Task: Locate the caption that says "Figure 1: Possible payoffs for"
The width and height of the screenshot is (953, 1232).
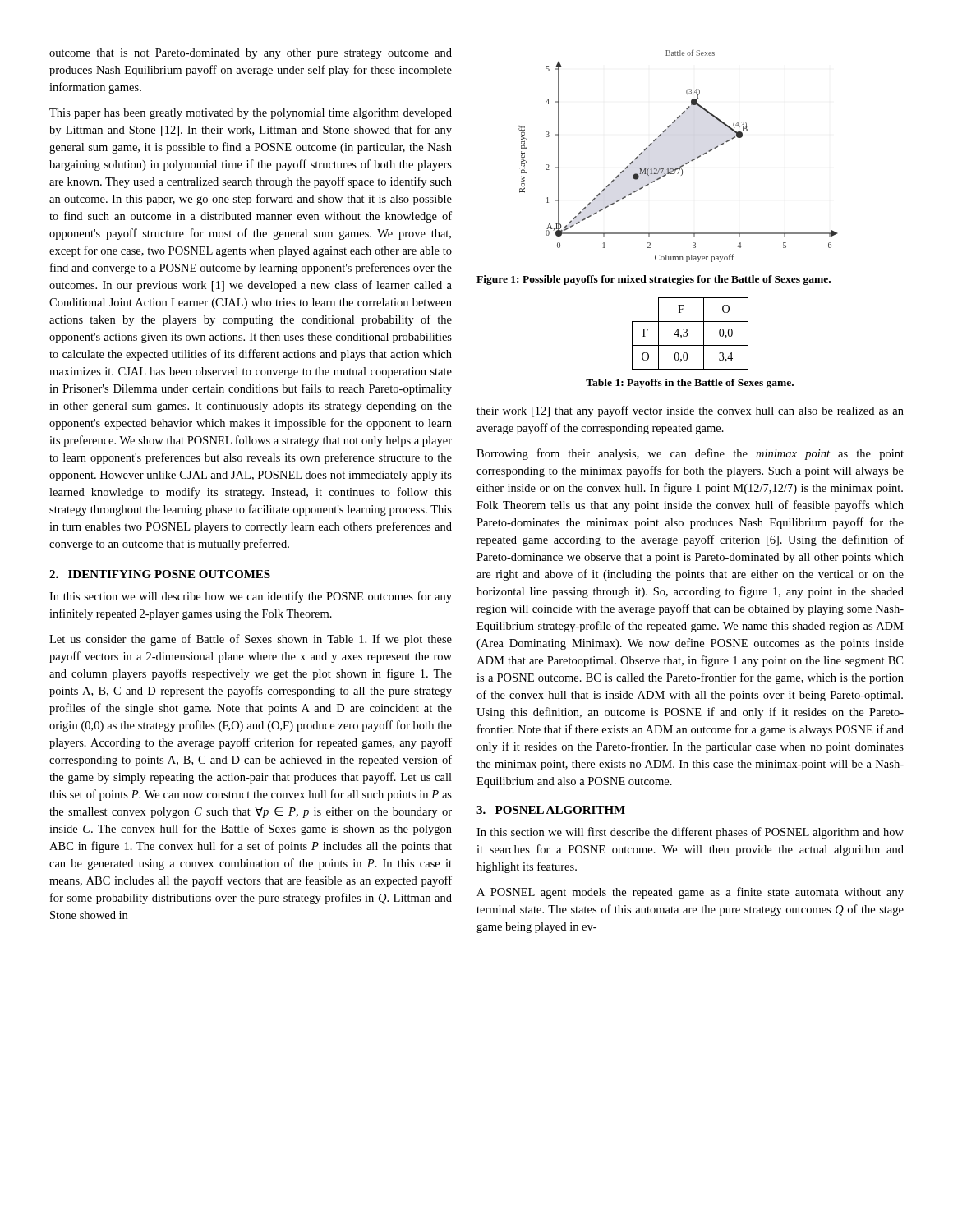Action: tap(690, 279)
